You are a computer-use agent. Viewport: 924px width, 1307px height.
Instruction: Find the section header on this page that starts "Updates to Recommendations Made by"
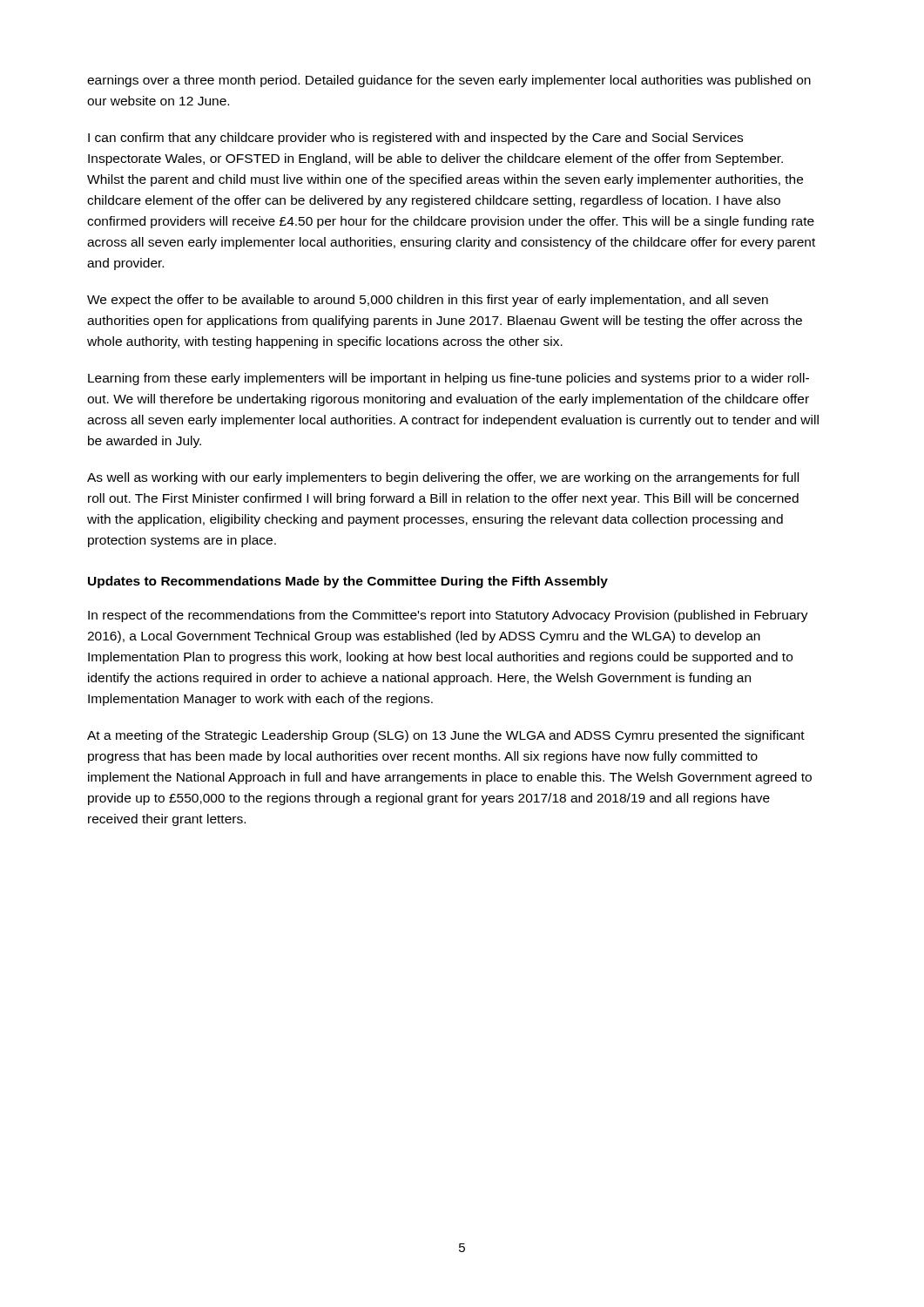[x=348, y=581]
